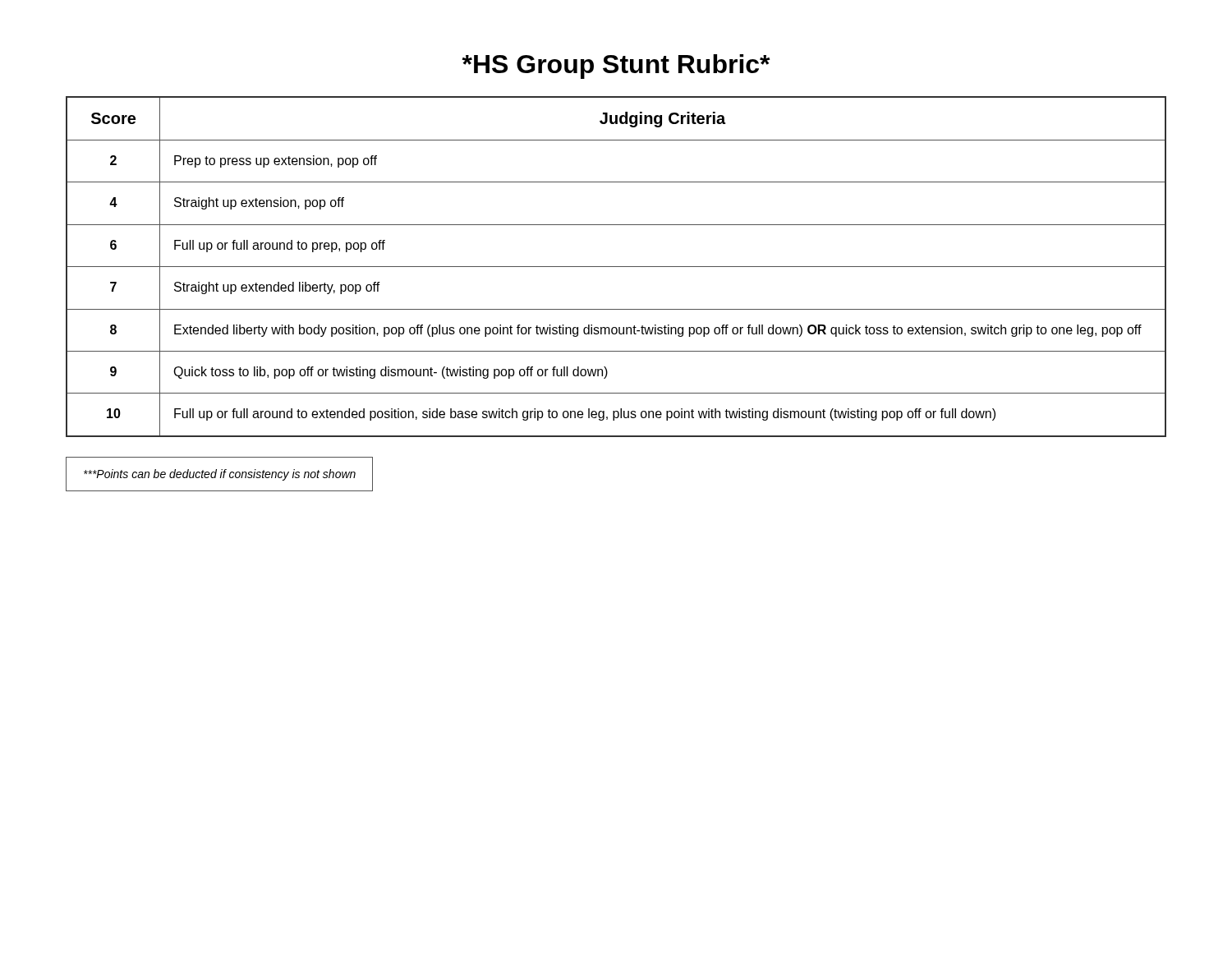Find the block starting "*HS Group Stunt Rubric*"

[616, 64]
